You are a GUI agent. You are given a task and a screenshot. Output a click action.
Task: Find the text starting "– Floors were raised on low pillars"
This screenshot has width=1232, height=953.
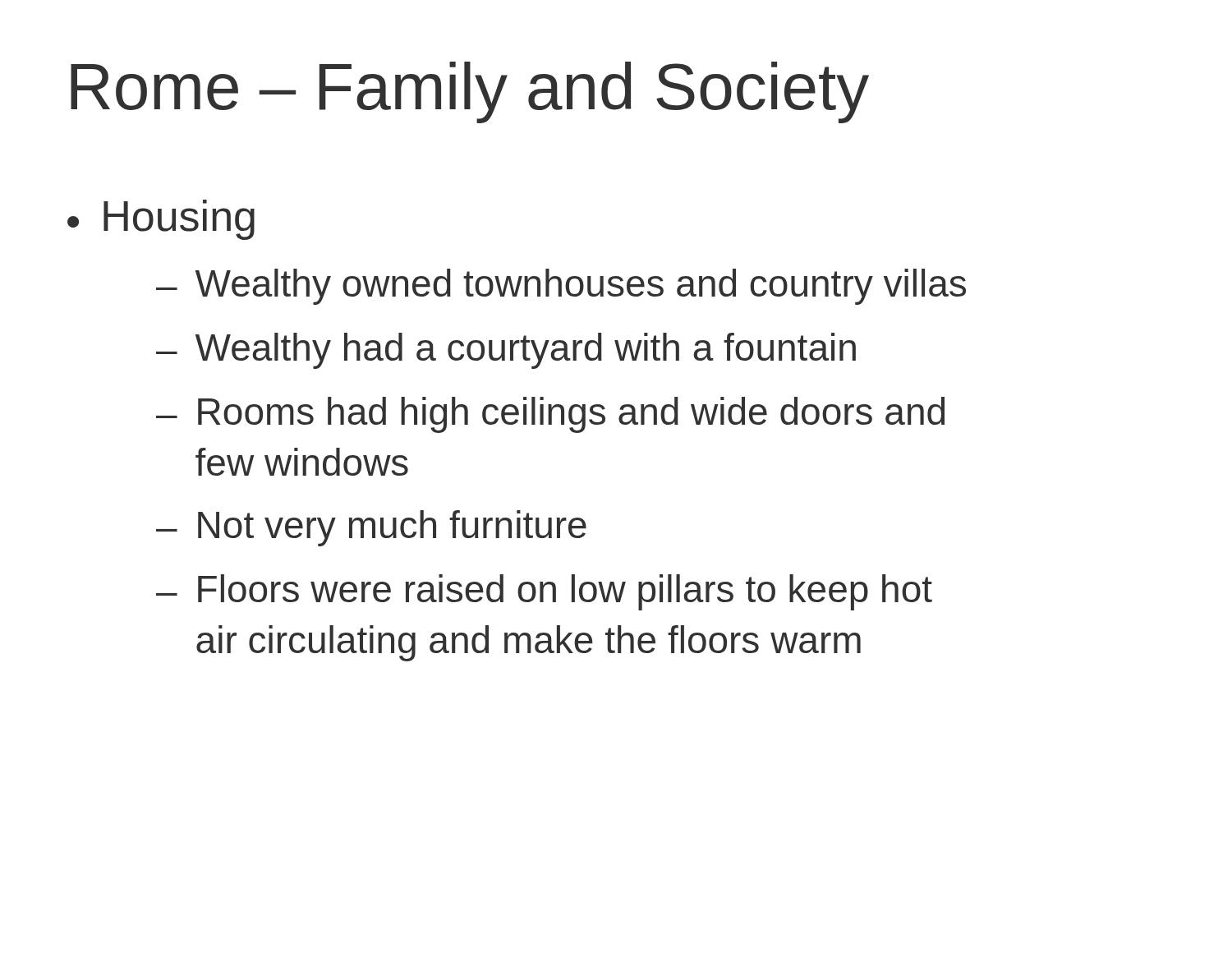pyautogui.click(x=544, y=615)
